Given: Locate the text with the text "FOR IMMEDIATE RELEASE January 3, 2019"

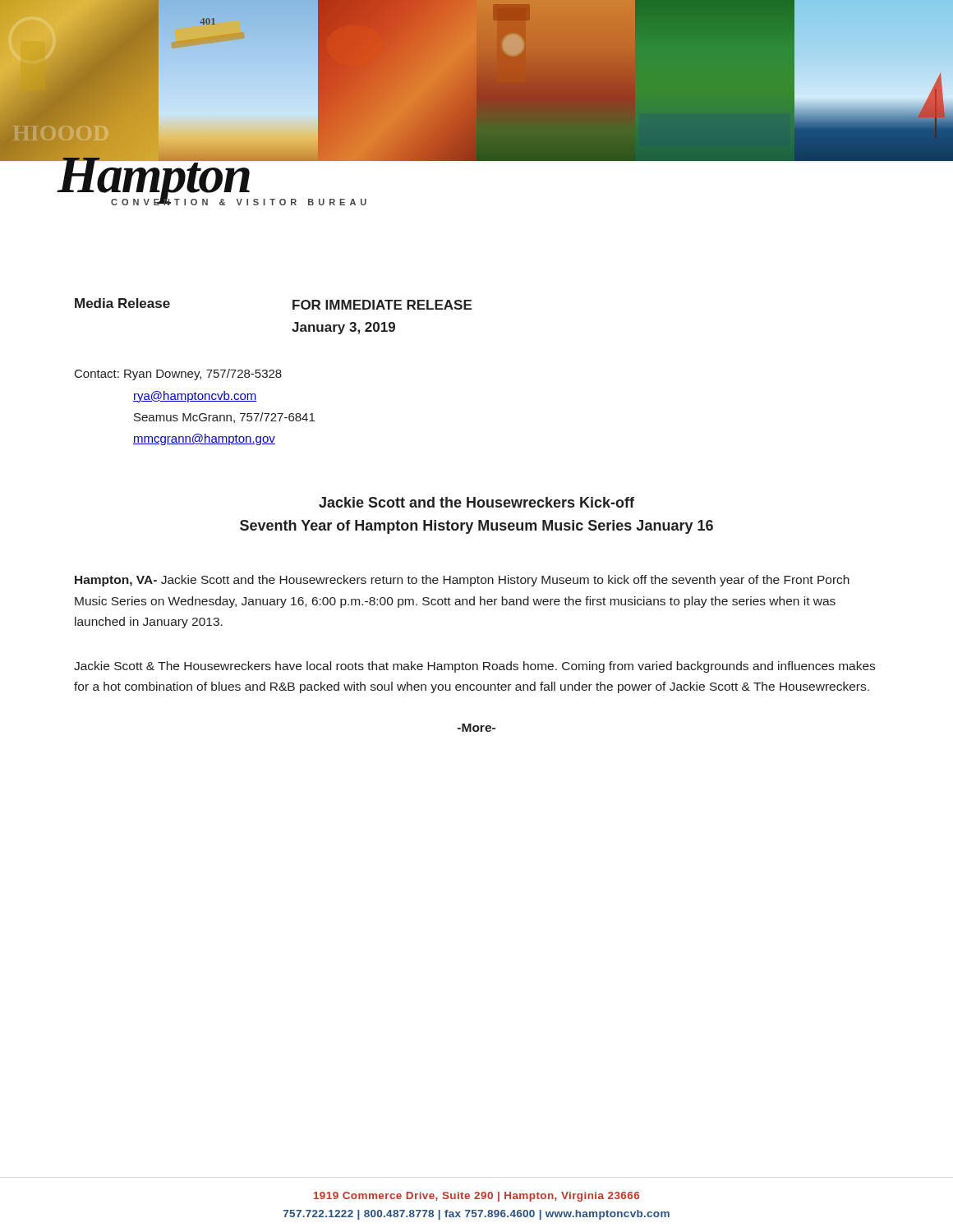Looking at the screenshot, I should [382, 316].
